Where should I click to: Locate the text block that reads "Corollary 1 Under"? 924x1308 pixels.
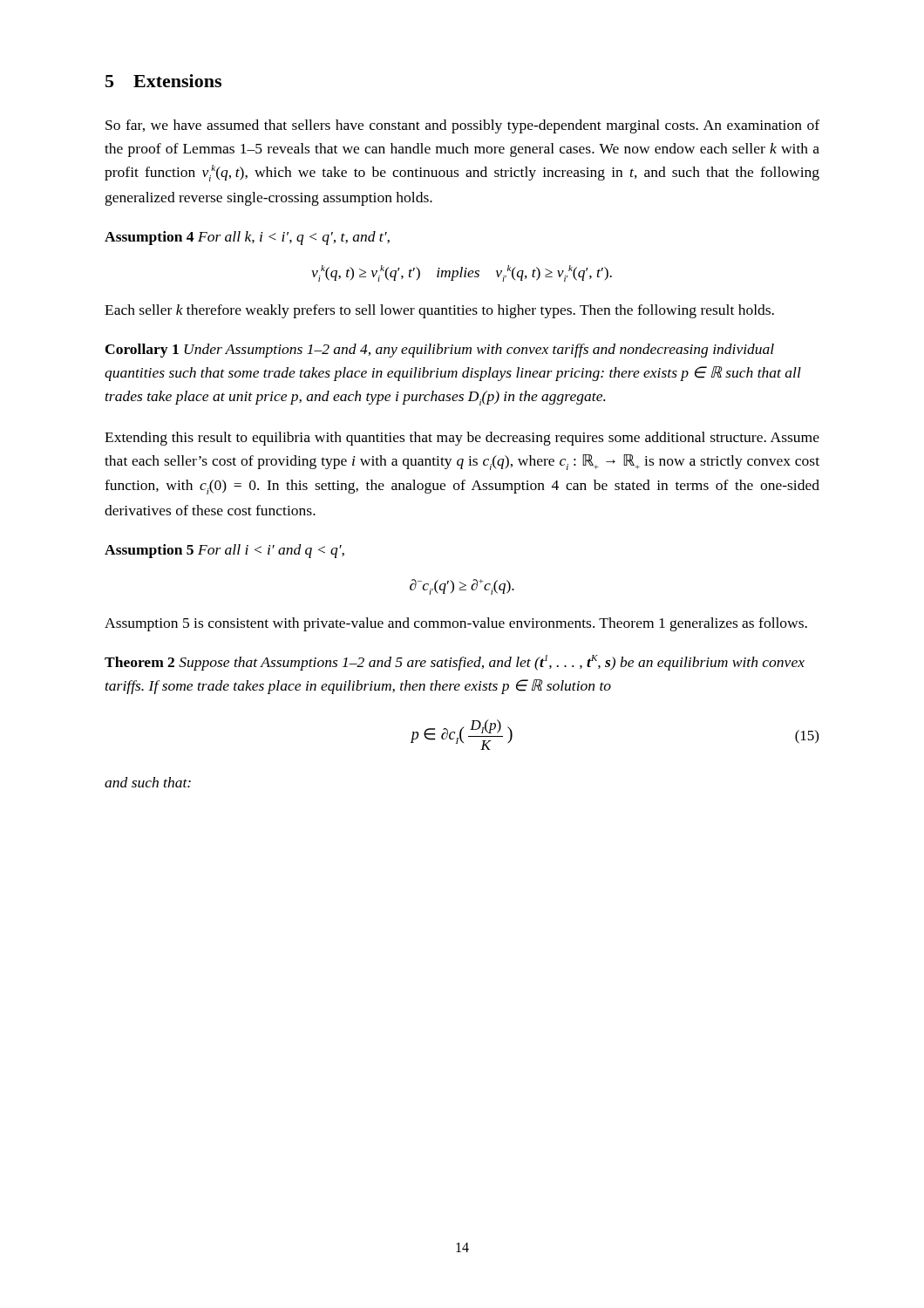453,373
